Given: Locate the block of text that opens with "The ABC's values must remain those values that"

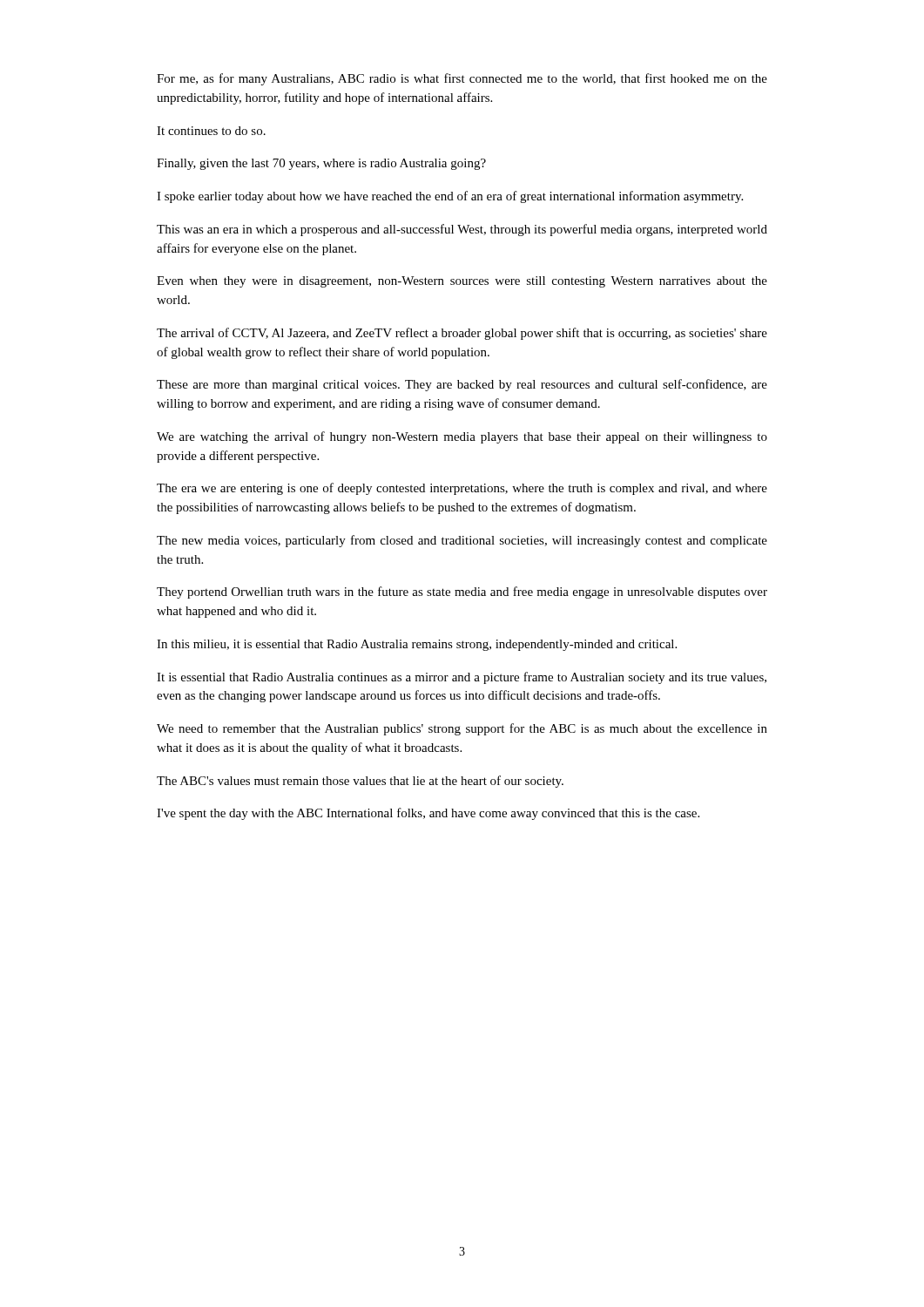Looking at the screenshot, I should (x=360, y=780).
